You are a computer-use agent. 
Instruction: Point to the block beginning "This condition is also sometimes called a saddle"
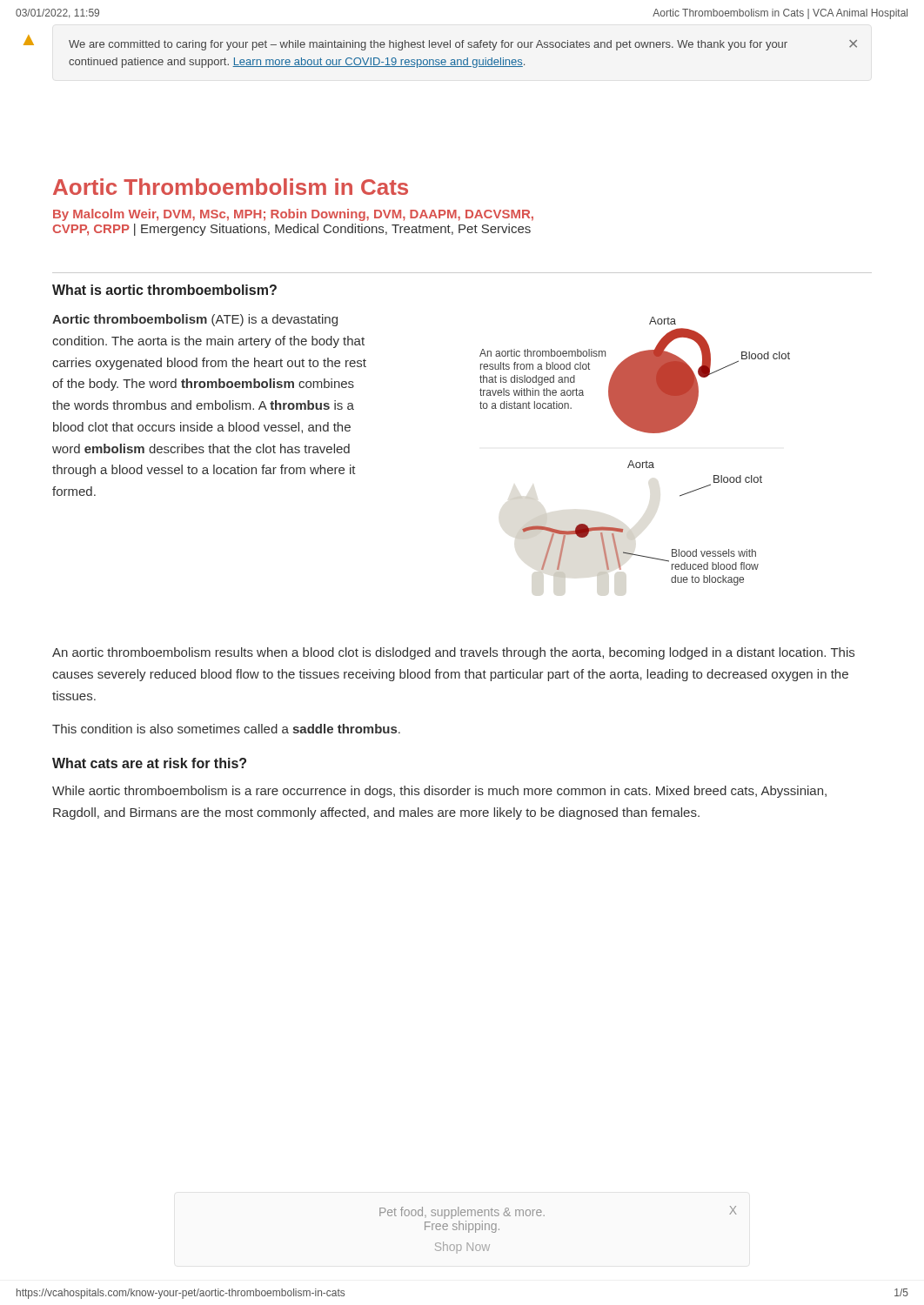click(227, 729)
